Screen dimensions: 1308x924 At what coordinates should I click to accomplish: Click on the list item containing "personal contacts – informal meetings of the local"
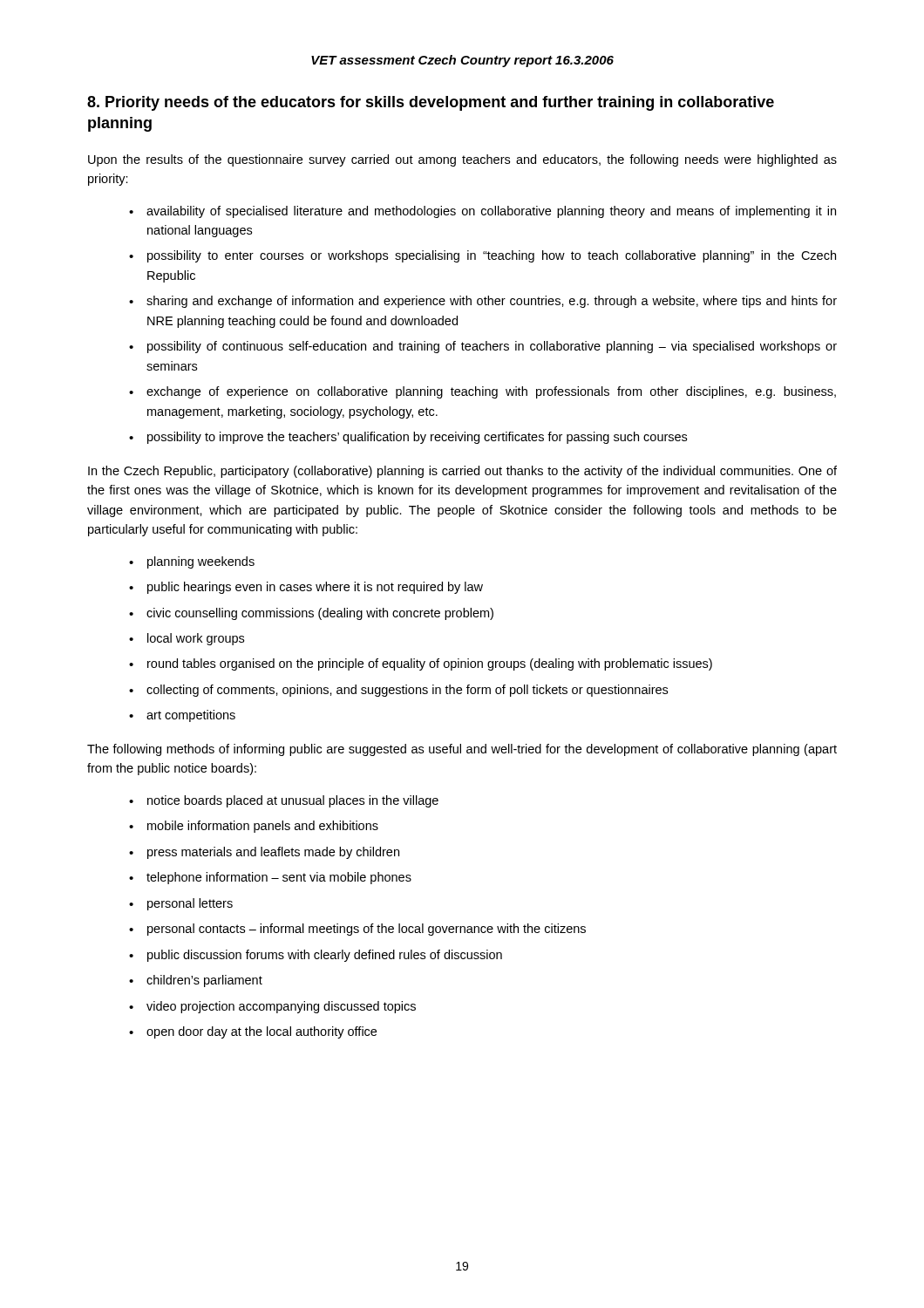point(366,929)
